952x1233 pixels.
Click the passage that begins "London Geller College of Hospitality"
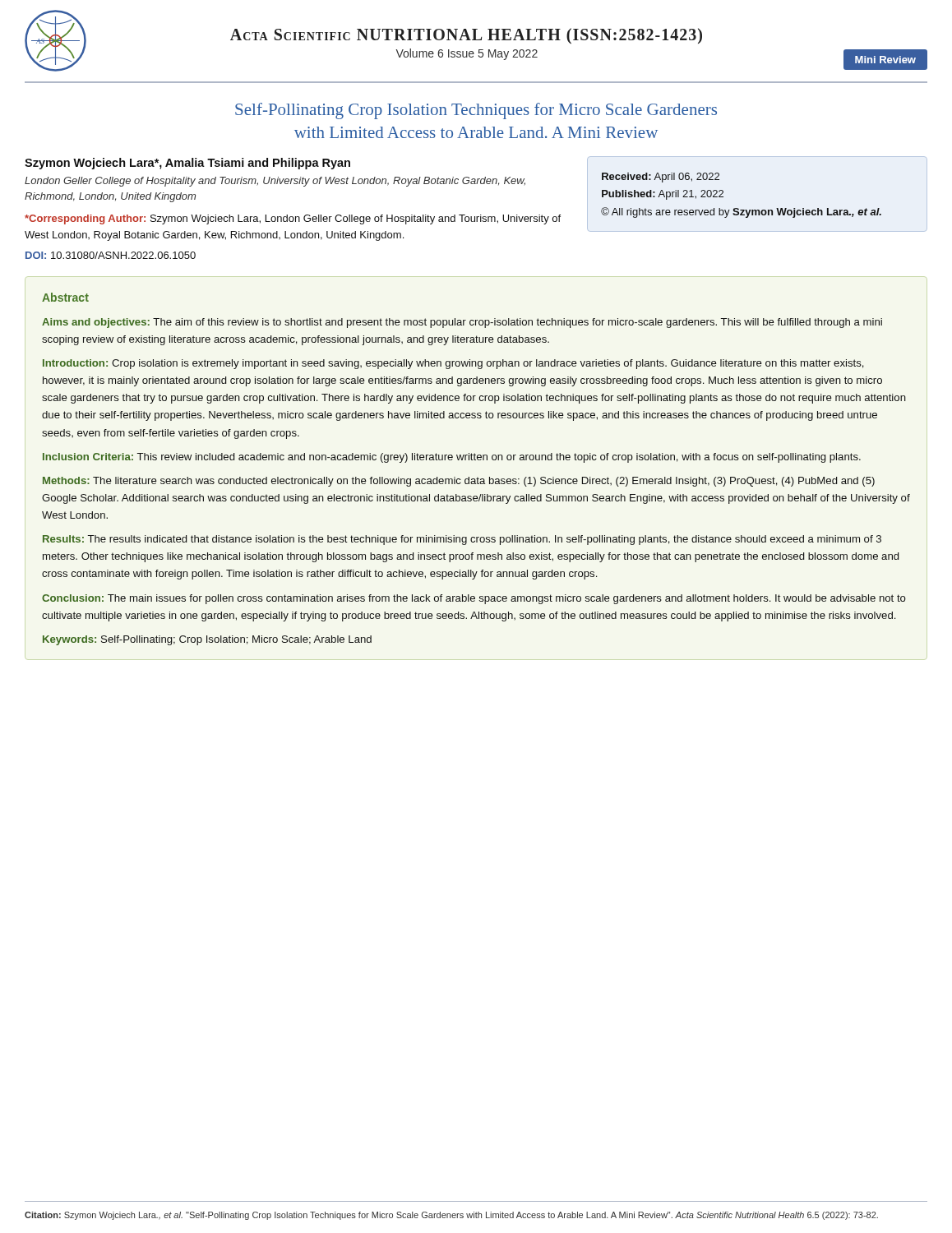[276, 188]
